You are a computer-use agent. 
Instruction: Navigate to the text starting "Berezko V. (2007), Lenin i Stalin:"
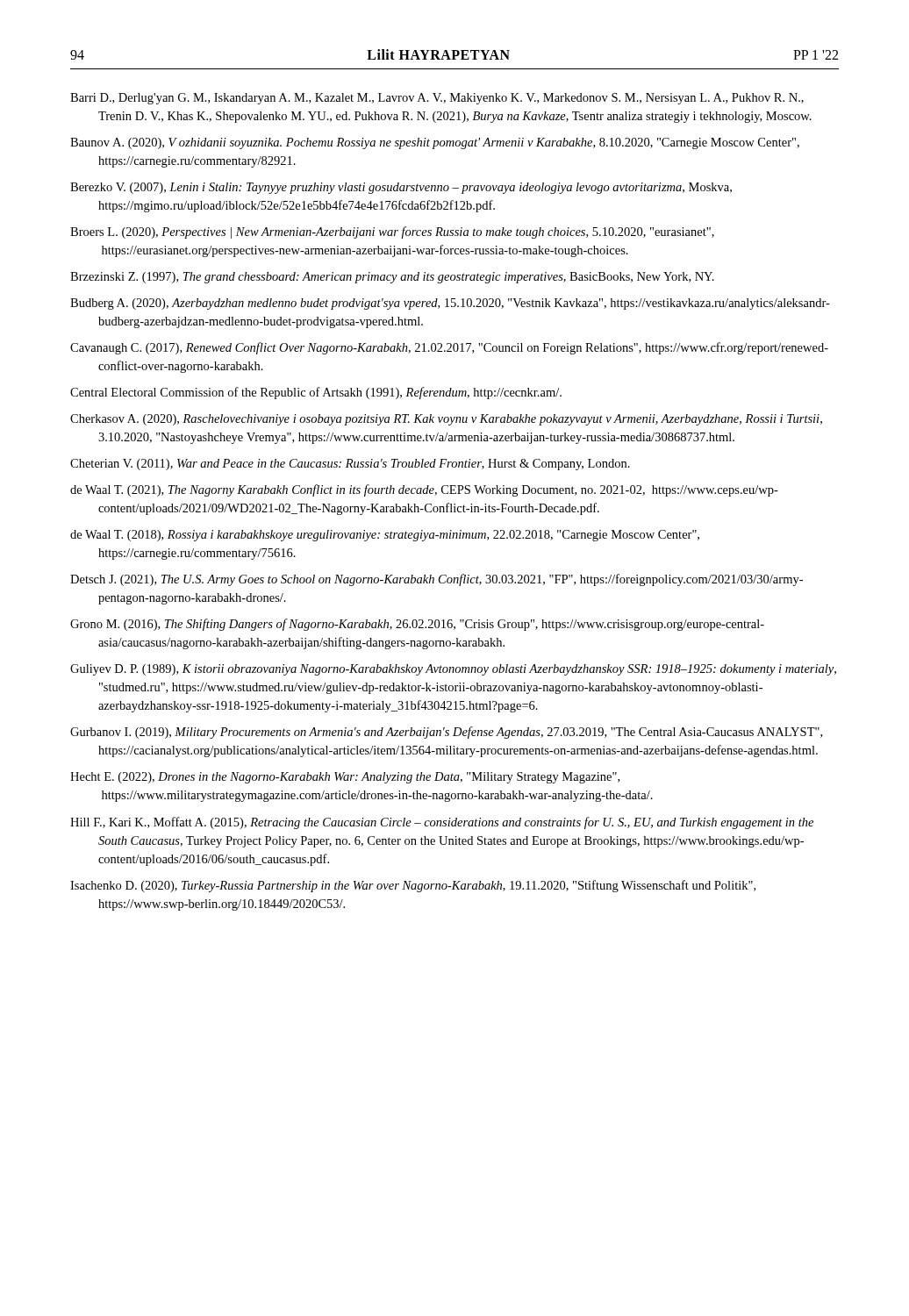pos(454,197)
